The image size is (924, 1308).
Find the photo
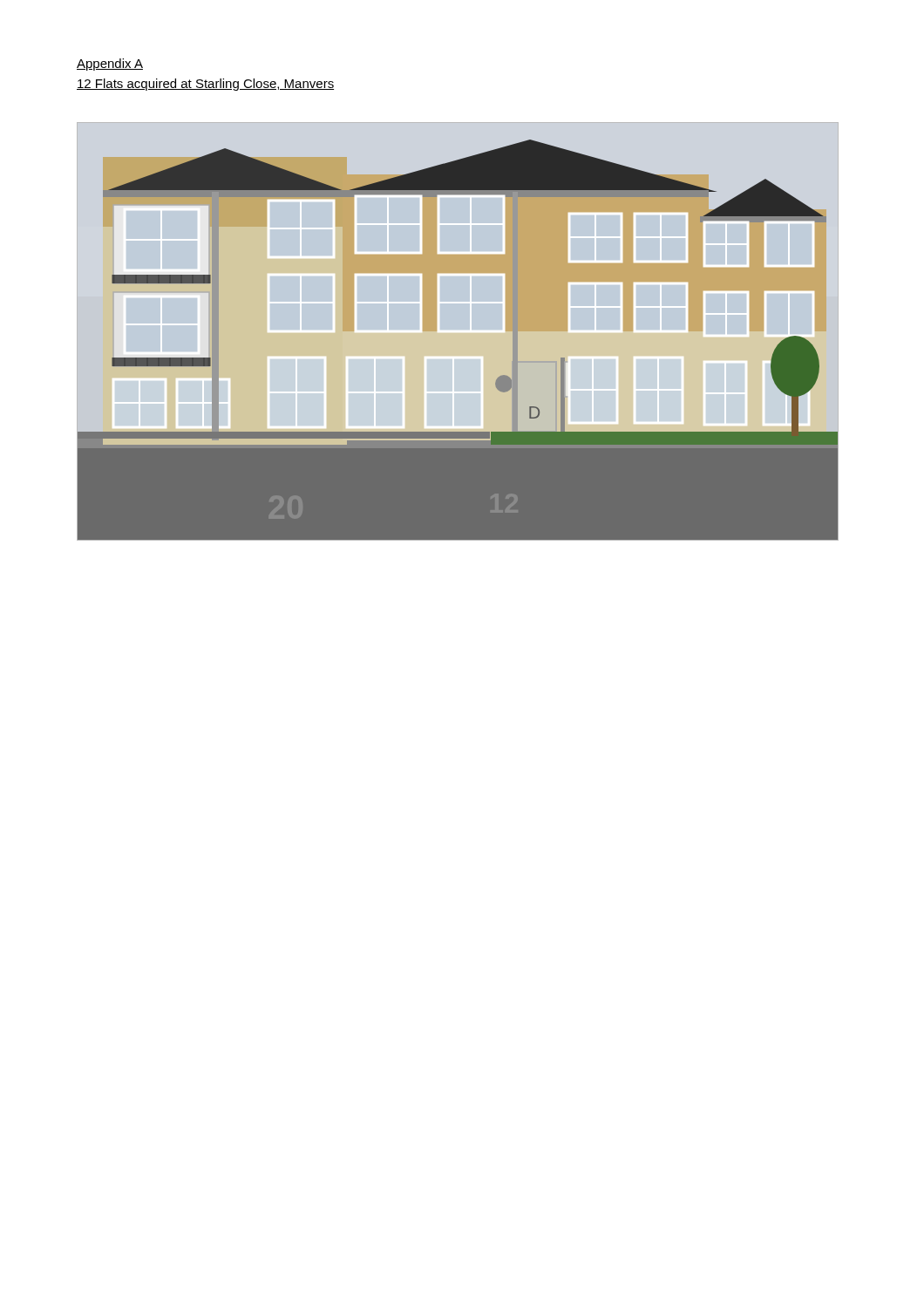[x=458, y=331]
